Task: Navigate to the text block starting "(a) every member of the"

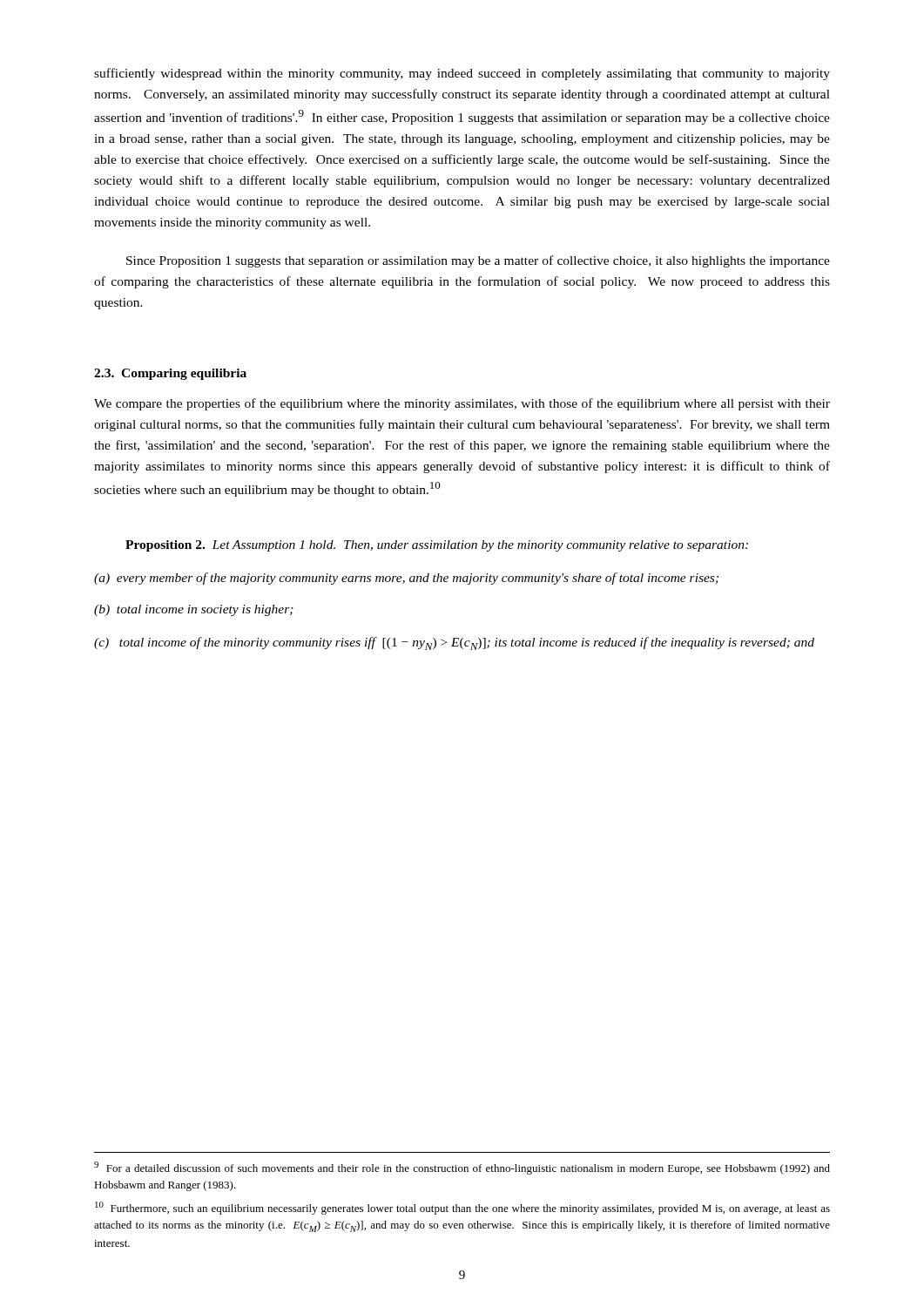Action: (407, 577)
